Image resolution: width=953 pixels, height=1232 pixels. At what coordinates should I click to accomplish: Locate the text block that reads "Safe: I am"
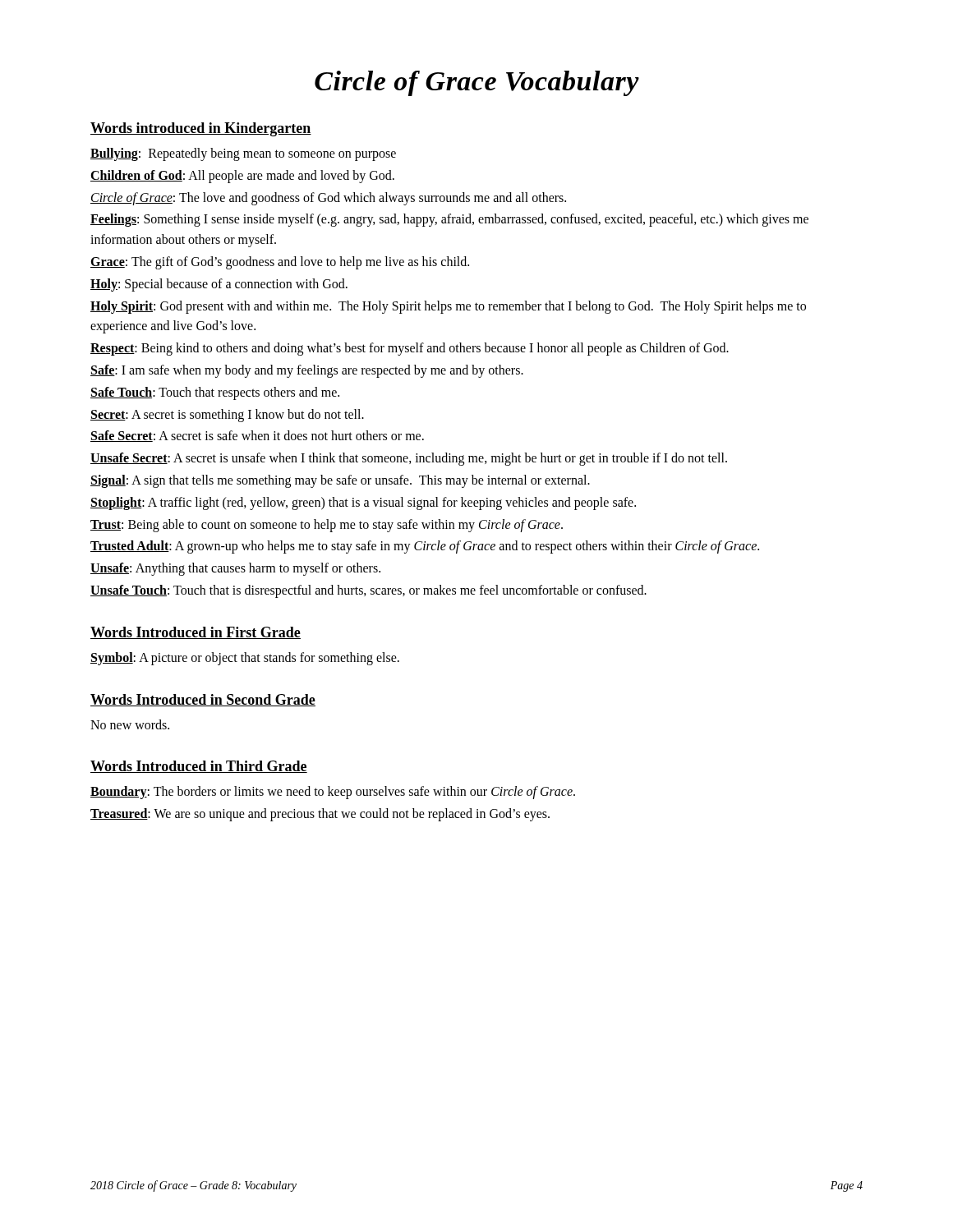(x=307, y=371)
